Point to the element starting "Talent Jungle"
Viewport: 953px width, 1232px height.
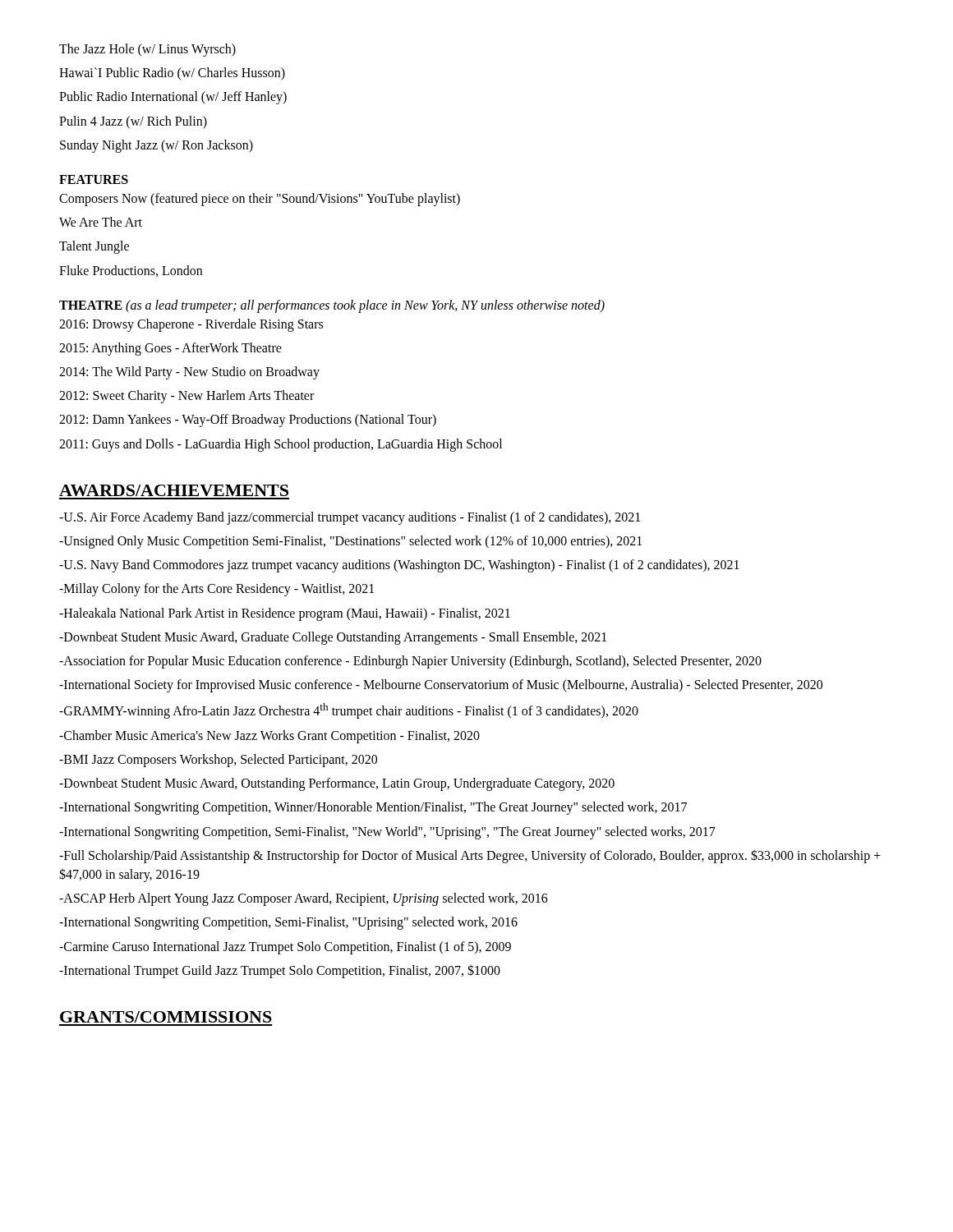[x=94, y=246]
